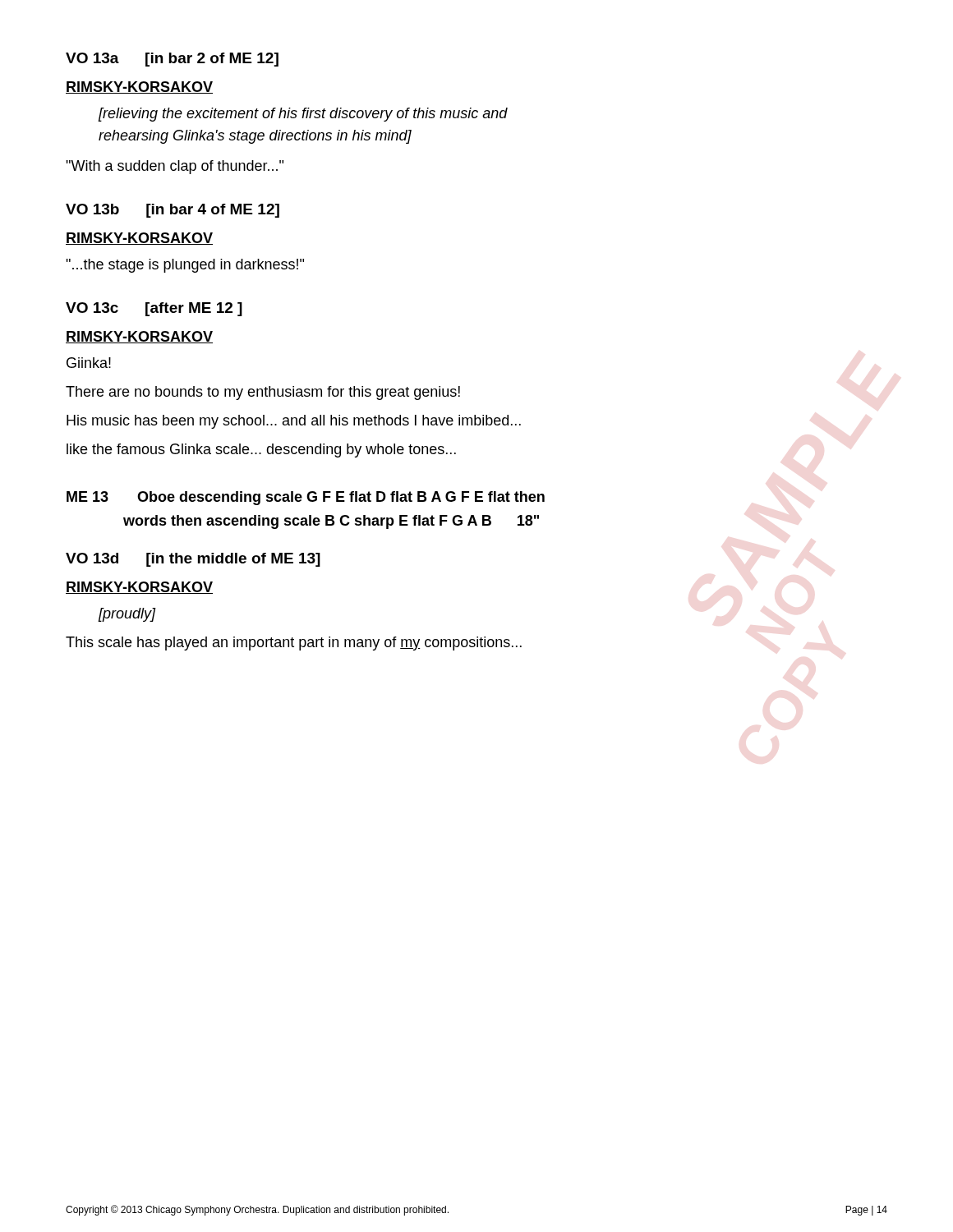Locate the text ""With a sudden clap of thunder...""
Screen dimensions: 1232x953
[175, 166]
